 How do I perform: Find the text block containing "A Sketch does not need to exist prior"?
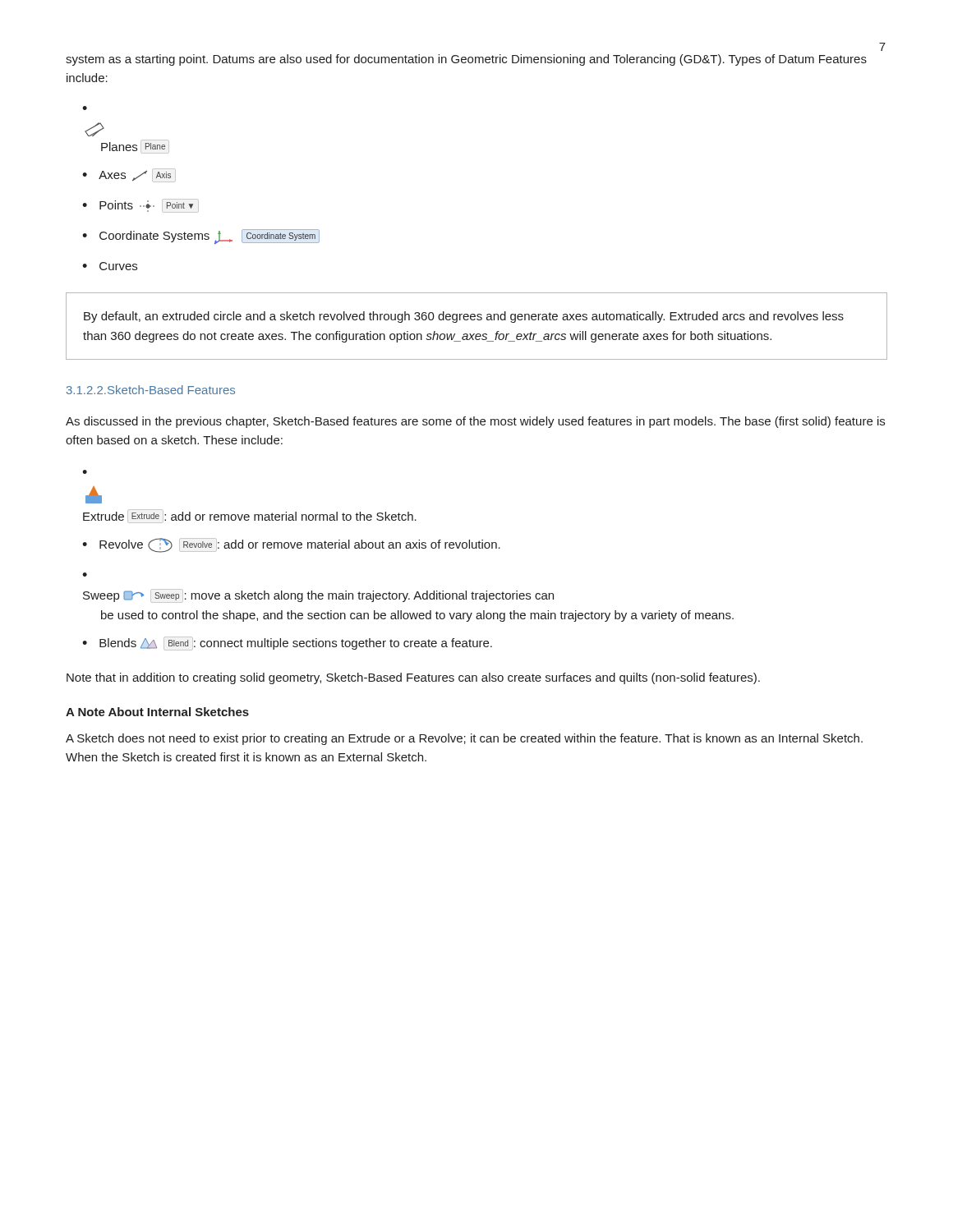click(465, 748)
